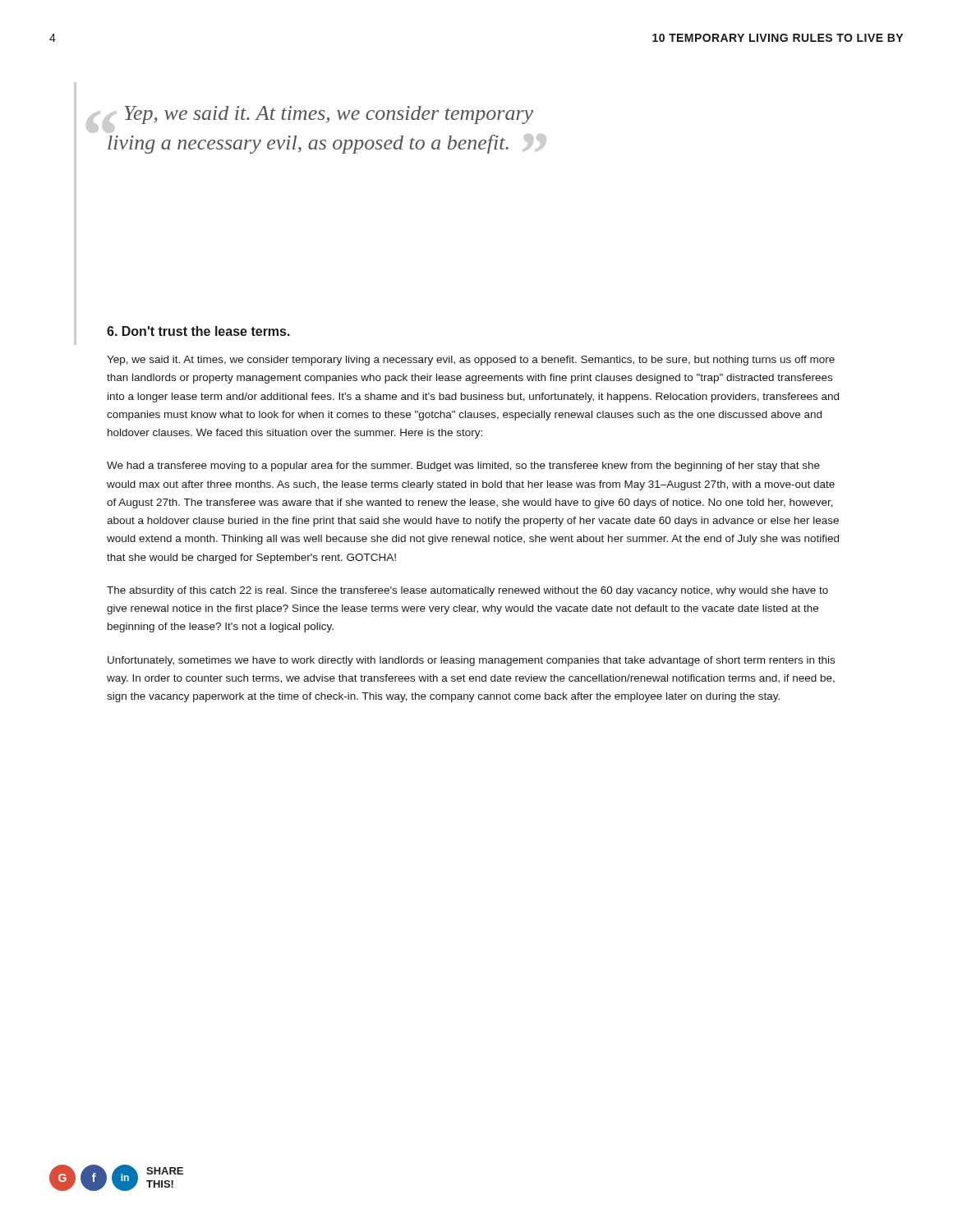Point to the block beginning "Unfortunately, sometimes we have"
Viewport: 953px width, 1232px height.
(471, 678)
